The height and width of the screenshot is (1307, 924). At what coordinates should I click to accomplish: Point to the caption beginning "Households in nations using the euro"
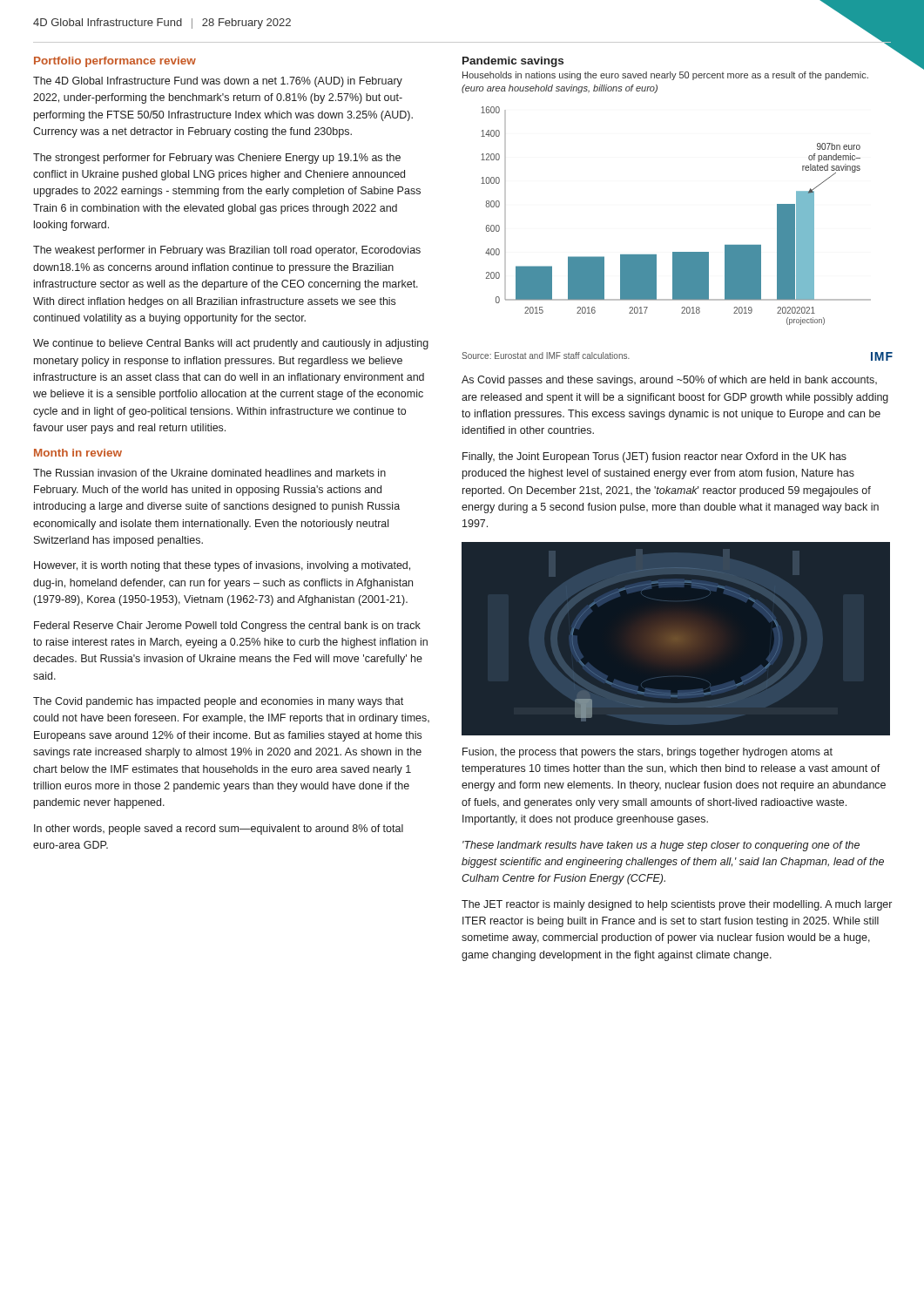(x=665, y=81)
